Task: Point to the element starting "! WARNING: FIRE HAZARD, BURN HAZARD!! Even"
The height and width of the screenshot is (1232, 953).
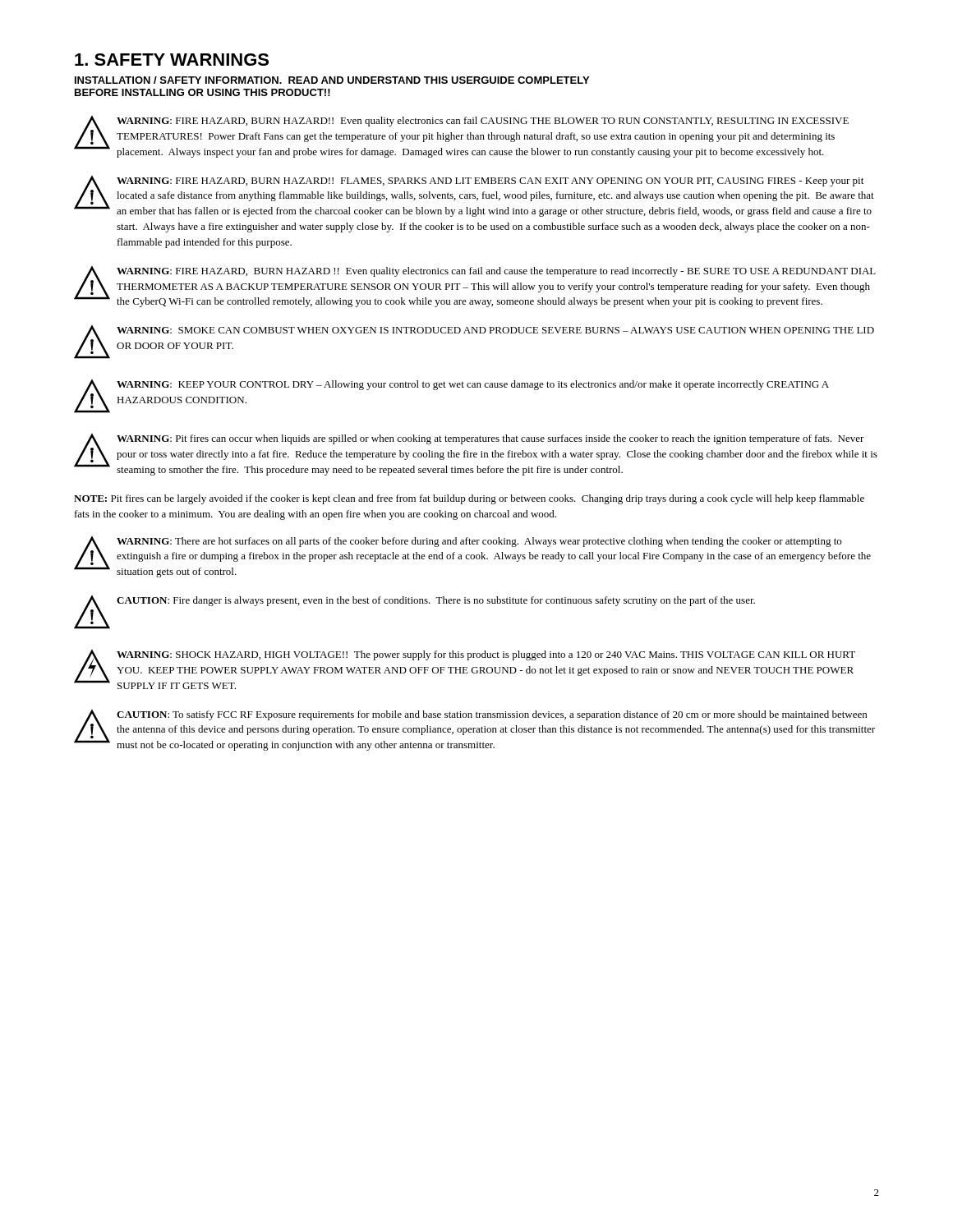Action: pyautogui.click(x=476, y=137)
